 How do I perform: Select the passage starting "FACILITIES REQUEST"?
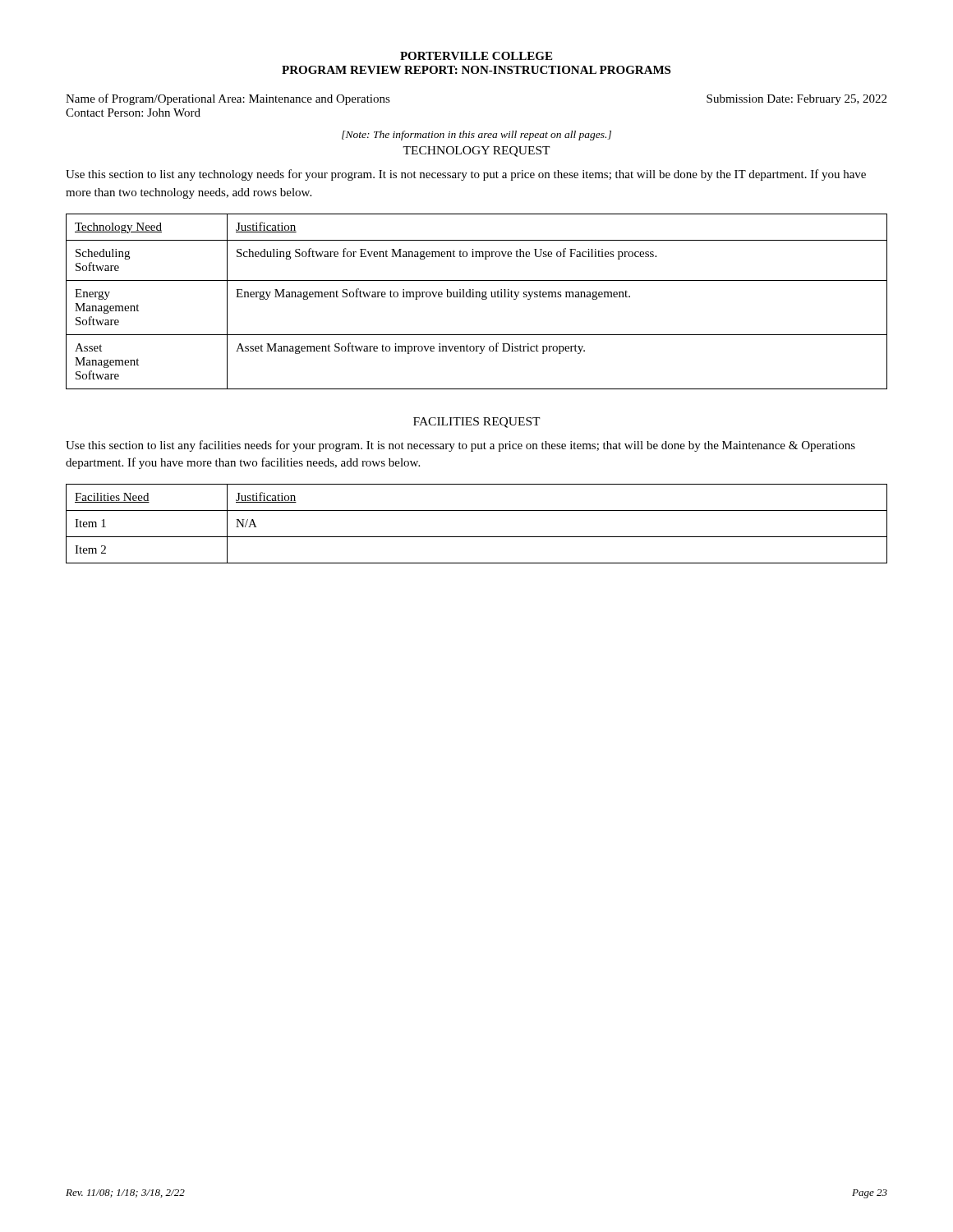476,421
